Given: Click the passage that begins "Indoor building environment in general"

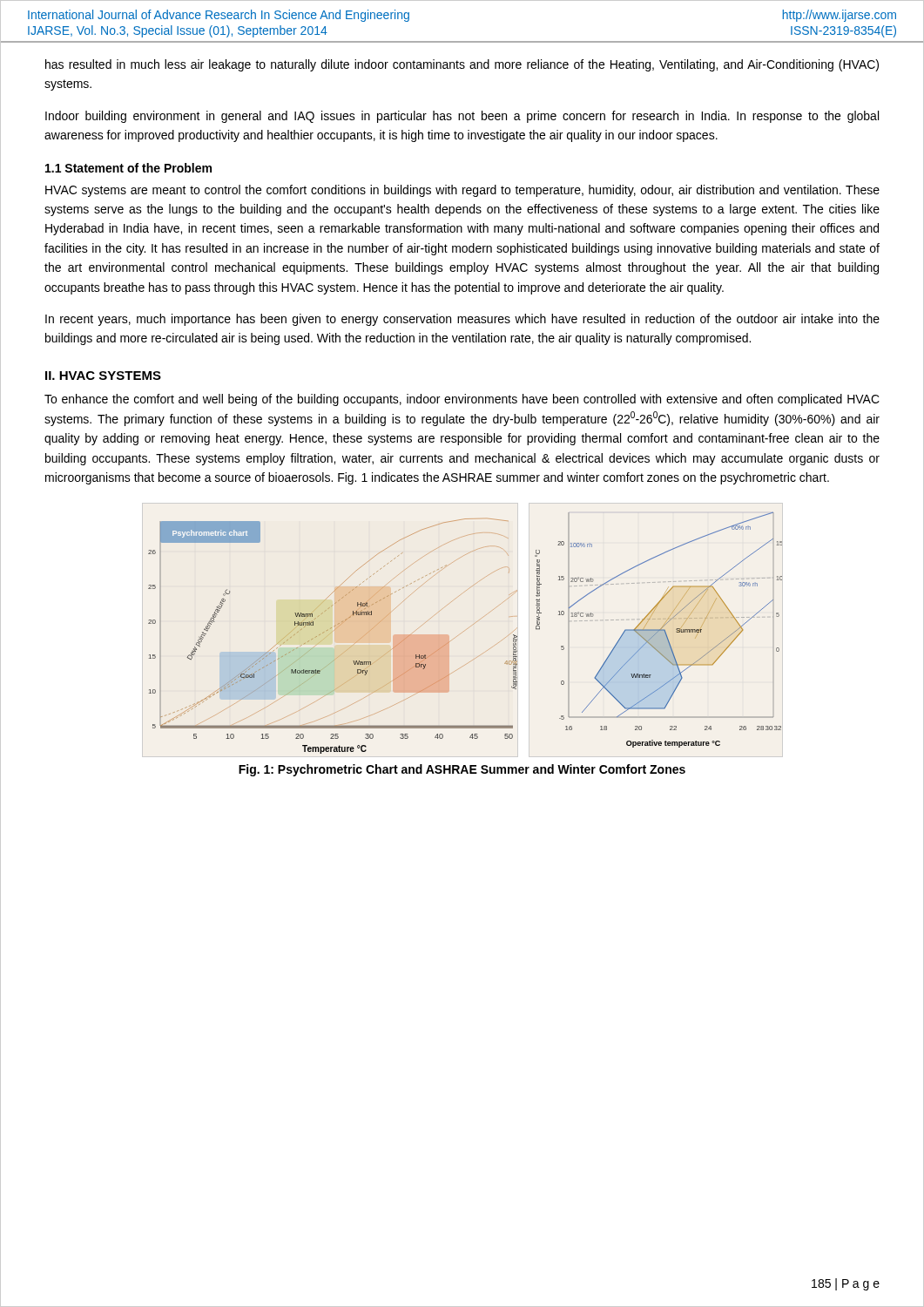Looking at the screenshot, I should click(462, 125).
